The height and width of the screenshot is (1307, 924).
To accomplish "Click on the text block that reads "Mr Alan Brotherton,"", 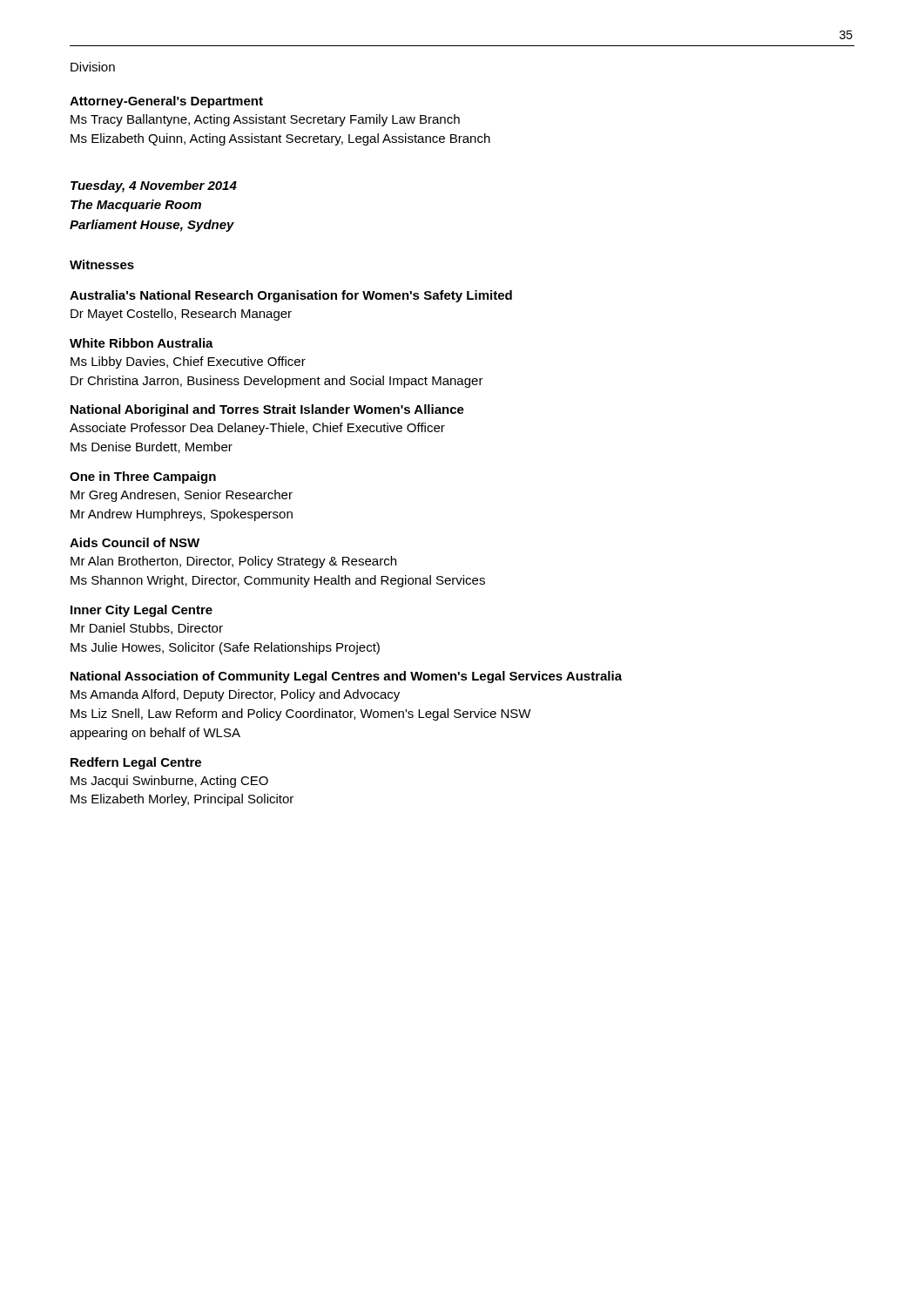I will [x=462, y=571].
